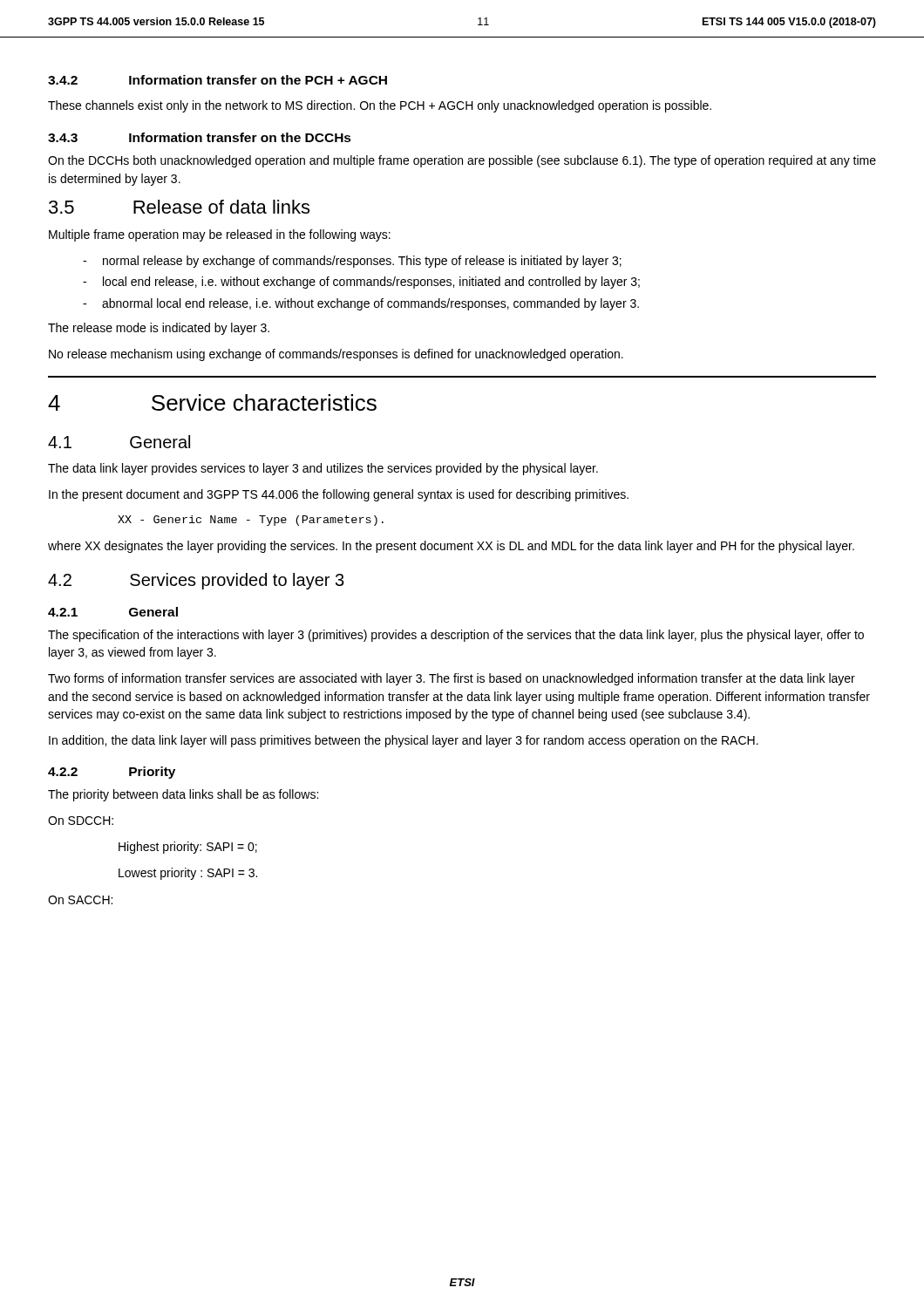The width and height of the screenshot is (924, 1308).
Task: Navigate to the passage starting "- abnormal local"
Action: [361, 303]
